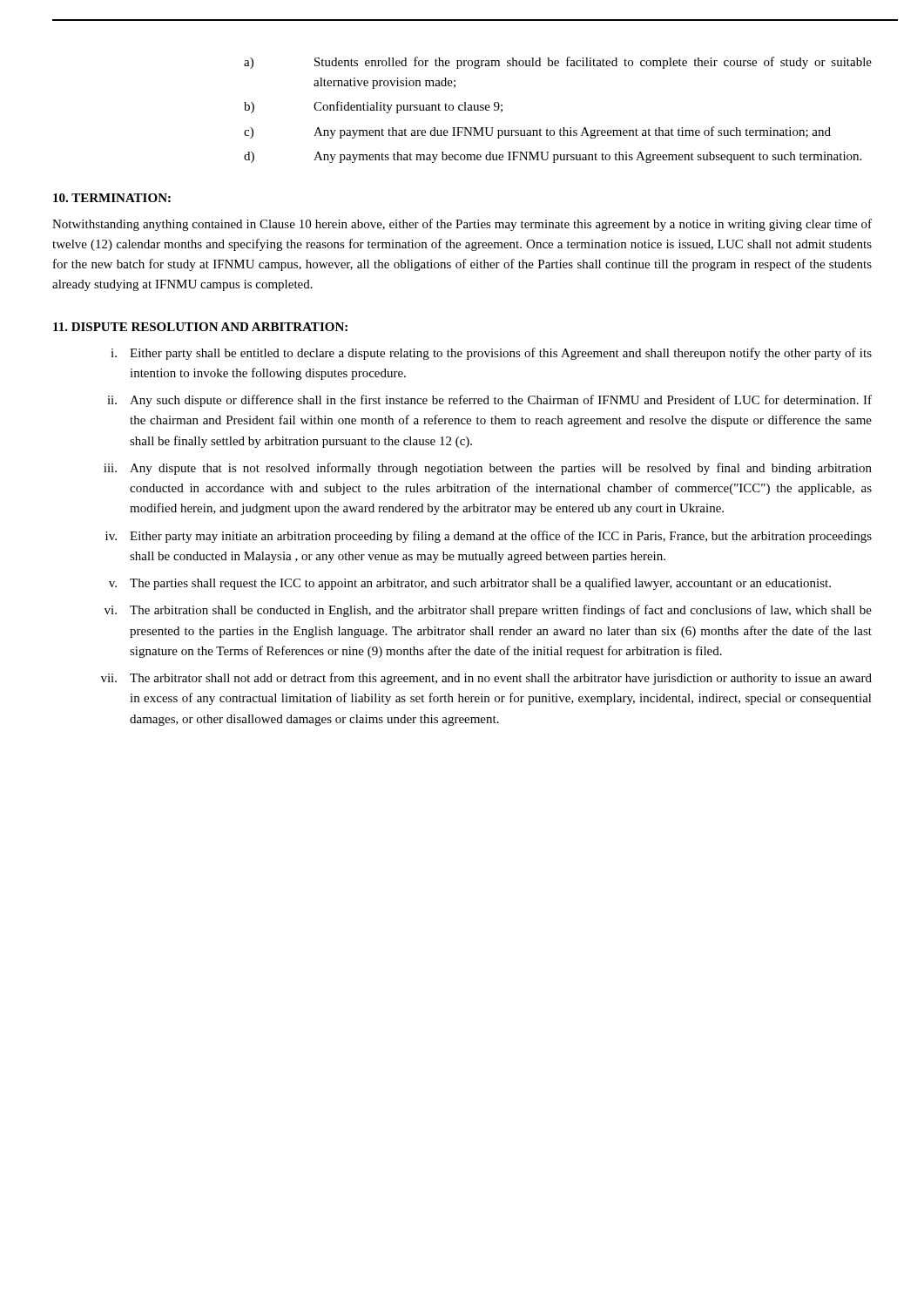Click the passage that begins "i. Either party shall"
924x1307 pixels.
pyautogui.click(x=462, y=363)
